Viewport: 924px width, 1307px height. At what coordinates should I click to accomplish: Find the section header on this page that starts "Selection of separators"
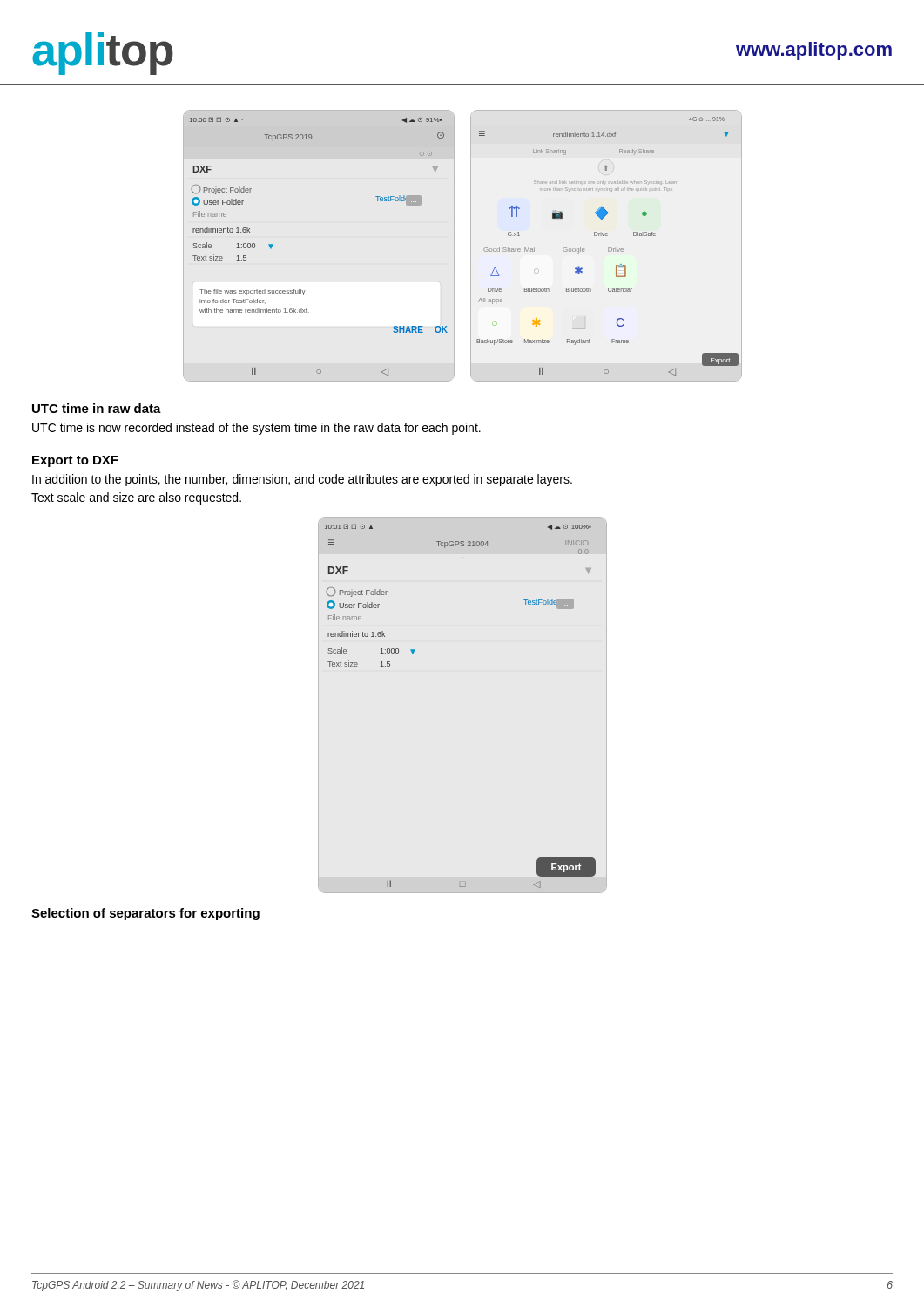[146, 913]
